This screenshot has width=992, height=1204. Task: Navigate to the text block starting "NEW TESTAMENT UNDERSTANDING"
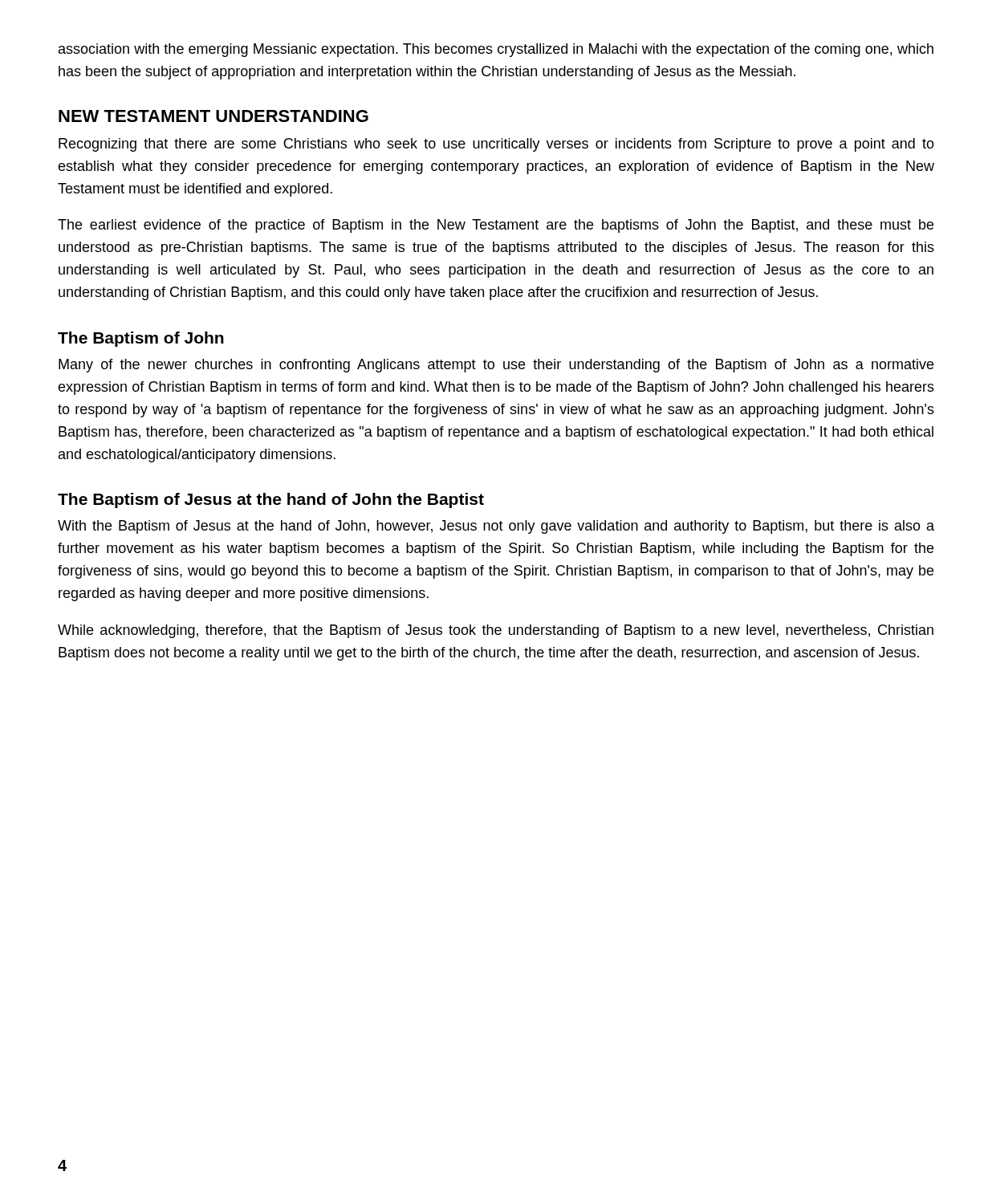pos(213,116)
